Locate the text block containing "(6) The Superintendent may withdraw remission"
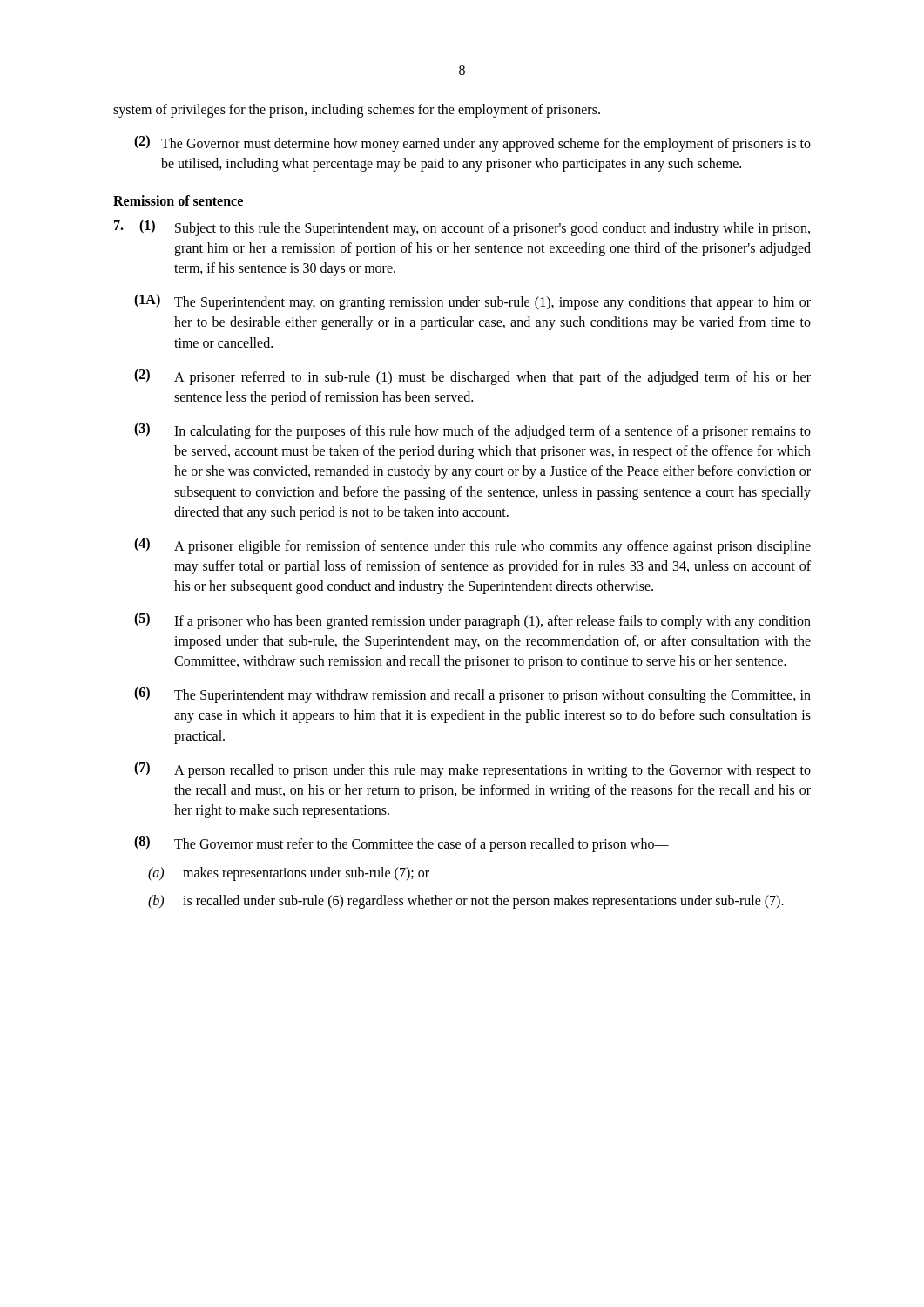Image resolution: width=924 pixels, height=1307 pixels. tap(462, 715)
